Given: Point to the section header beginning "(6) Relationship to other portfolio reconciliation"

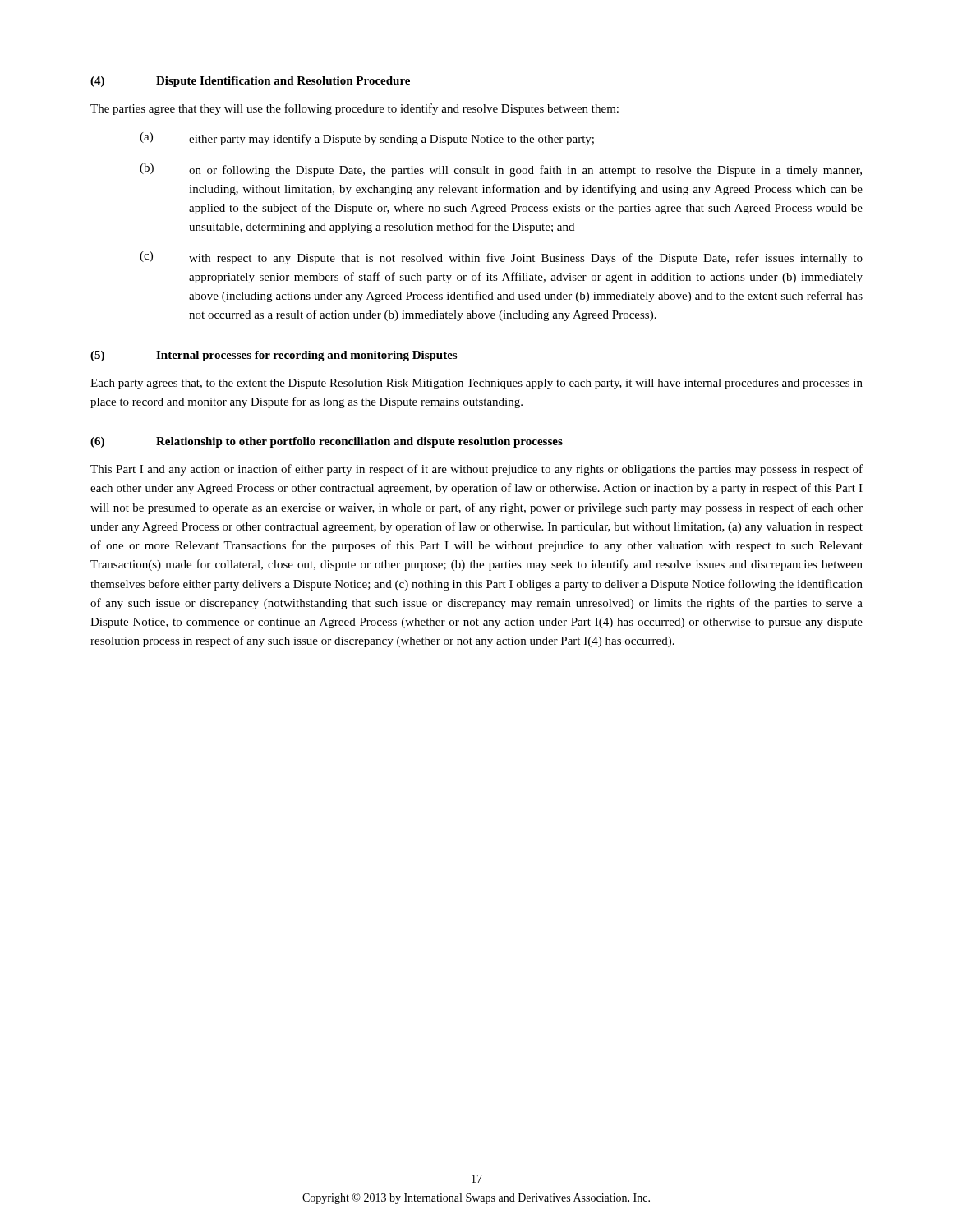Looking at the screenshot, I should 326,441.
